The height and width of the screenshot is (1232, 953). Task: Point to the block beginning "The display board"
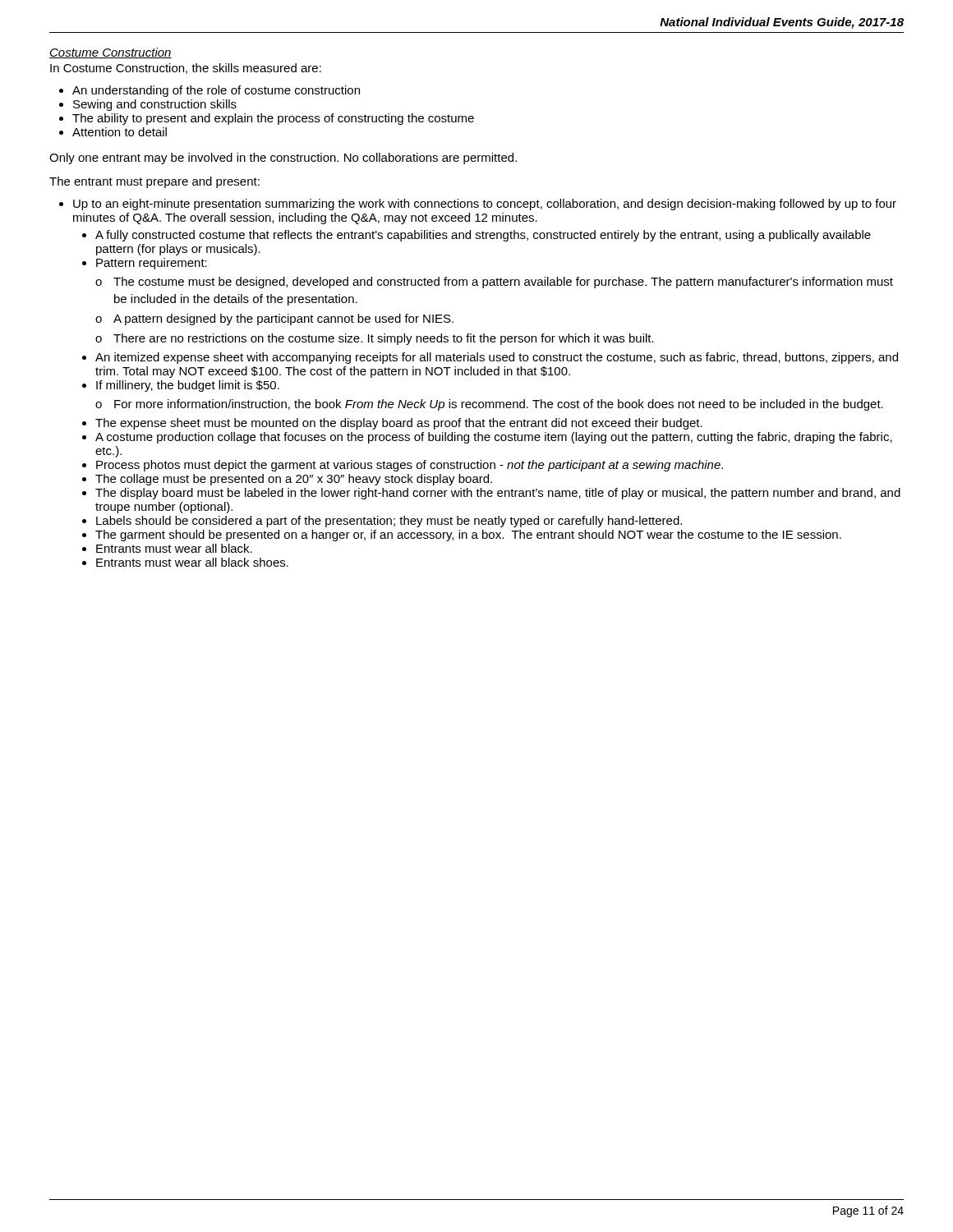(500, 499)
